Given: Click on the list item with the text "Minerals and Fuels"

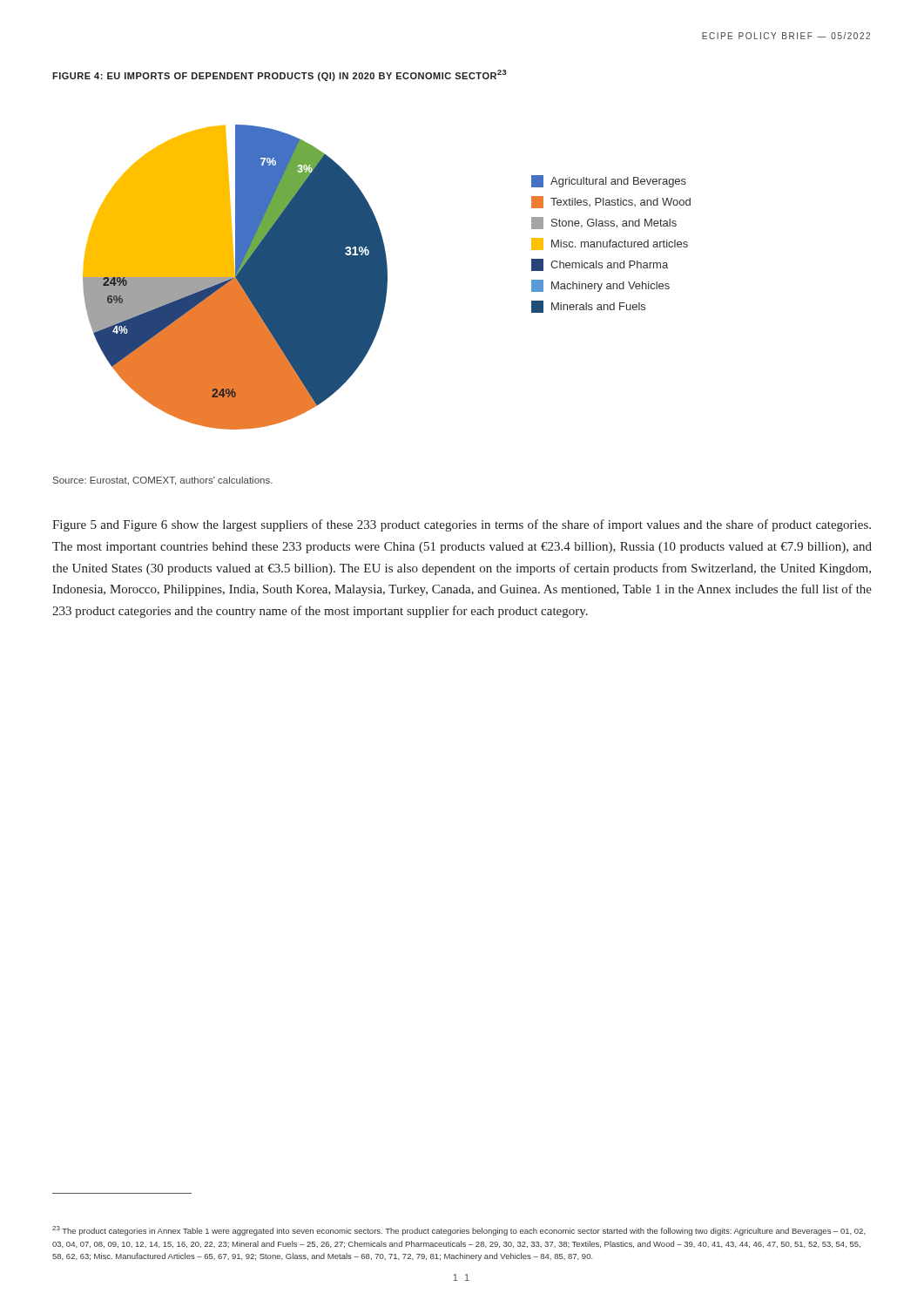Looking at the screenshot, I should [x=589, y=306].
